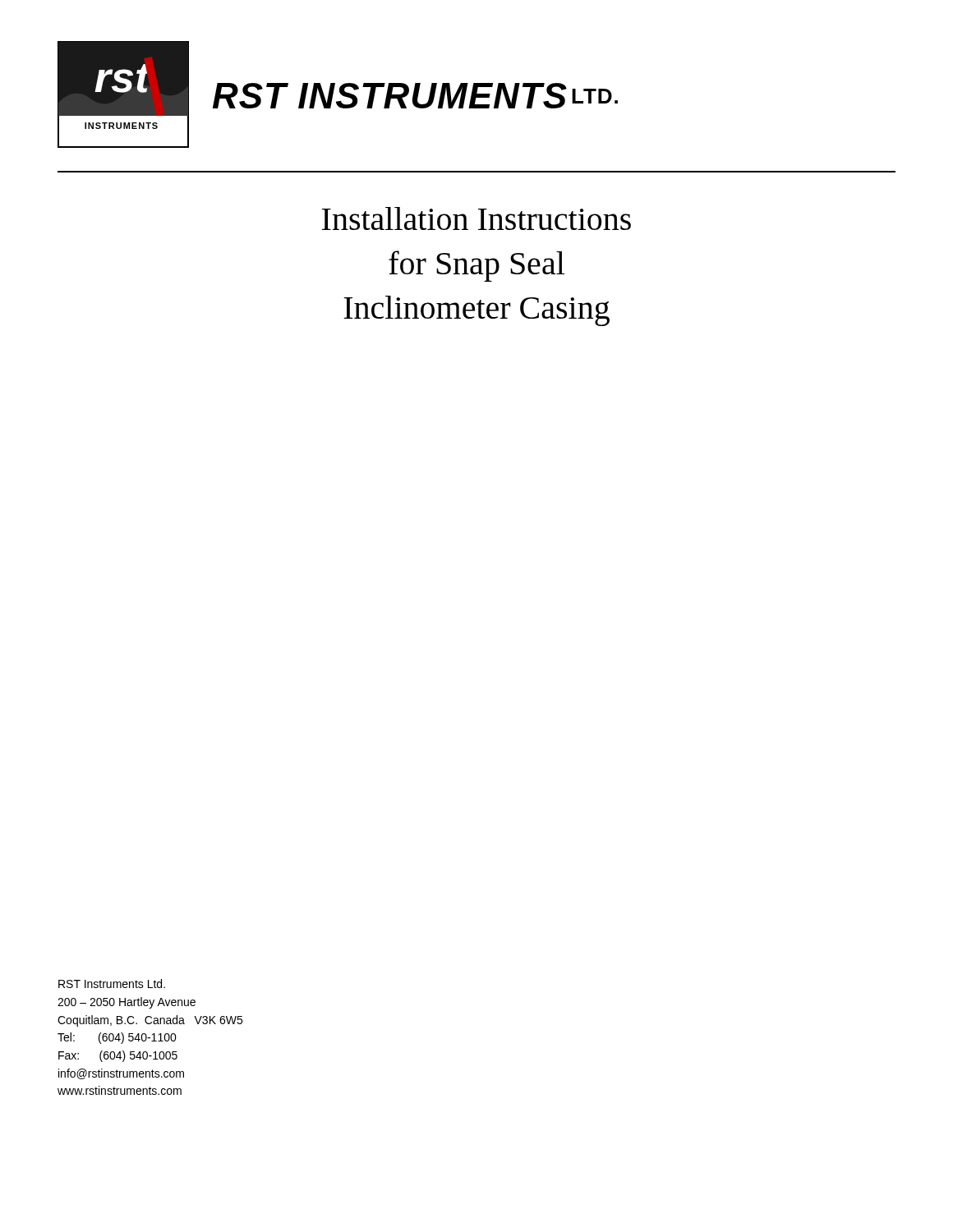The width and height of the screenshot is (953, 1232).
Task: Navigate to the passage starting "RST INSTRUMENTSLTD."
Action: point(416,96)
